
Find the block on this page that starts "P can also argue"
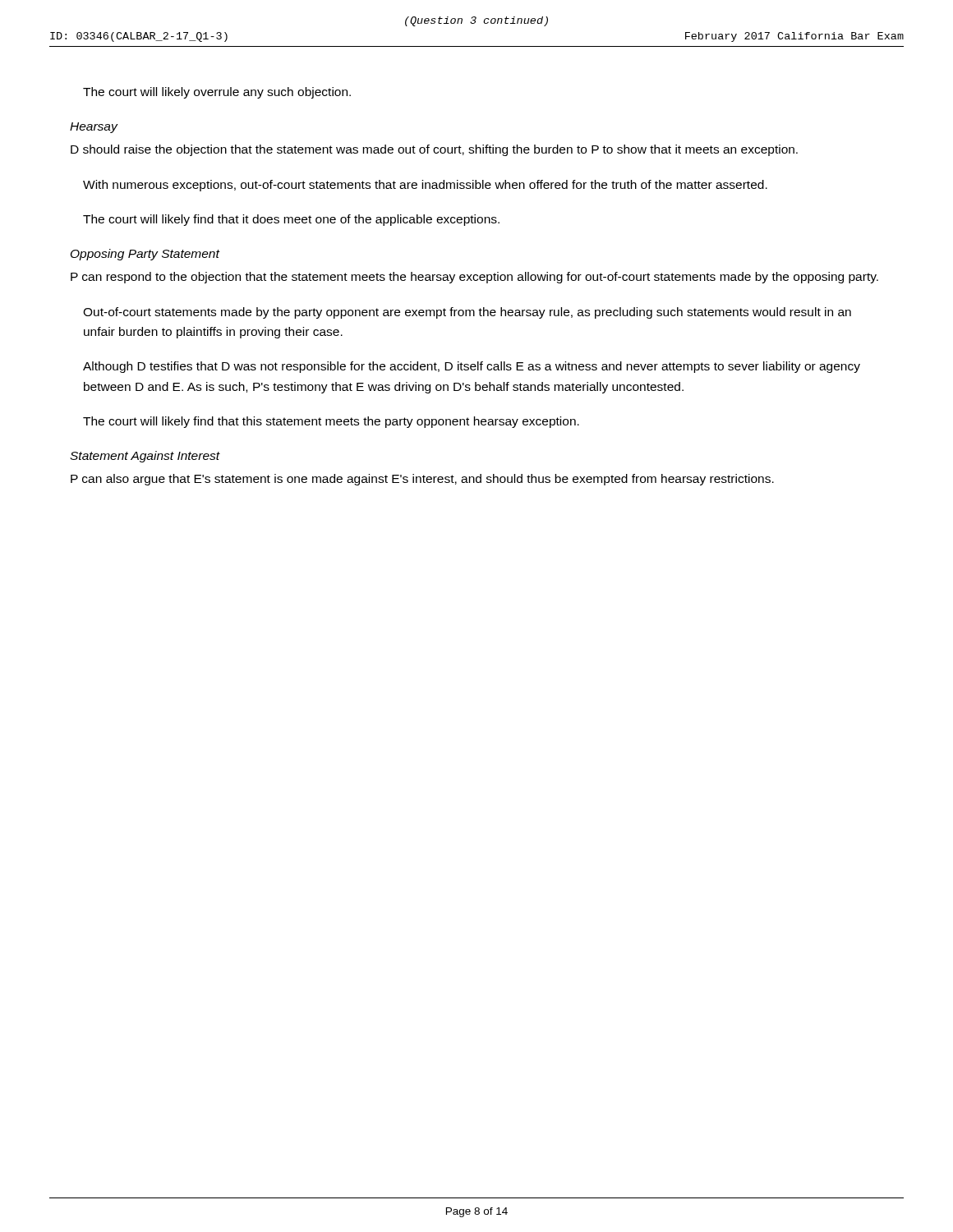point(422,479)
